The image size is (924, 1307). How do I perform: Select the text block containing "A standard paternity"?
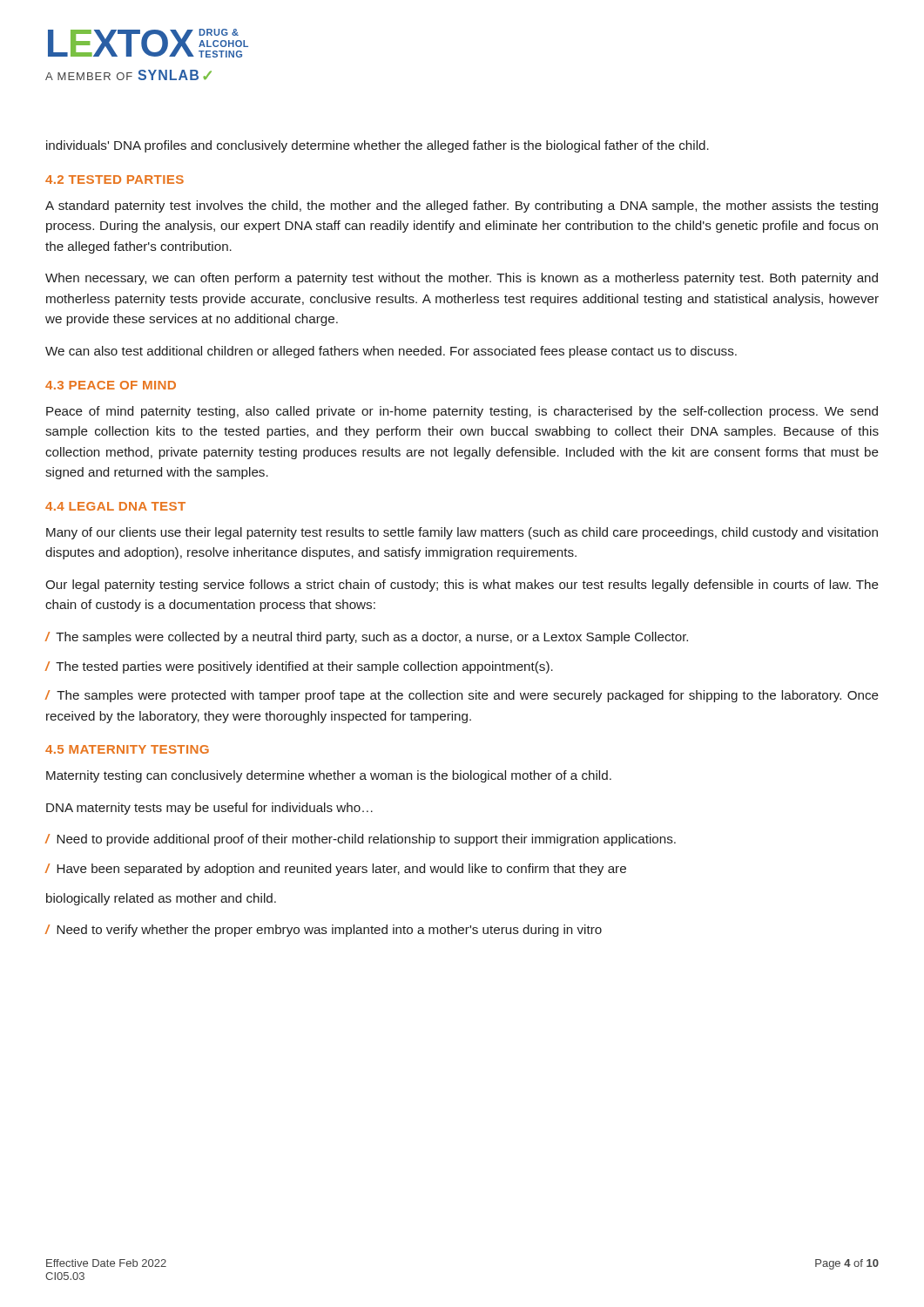point(462,225)
